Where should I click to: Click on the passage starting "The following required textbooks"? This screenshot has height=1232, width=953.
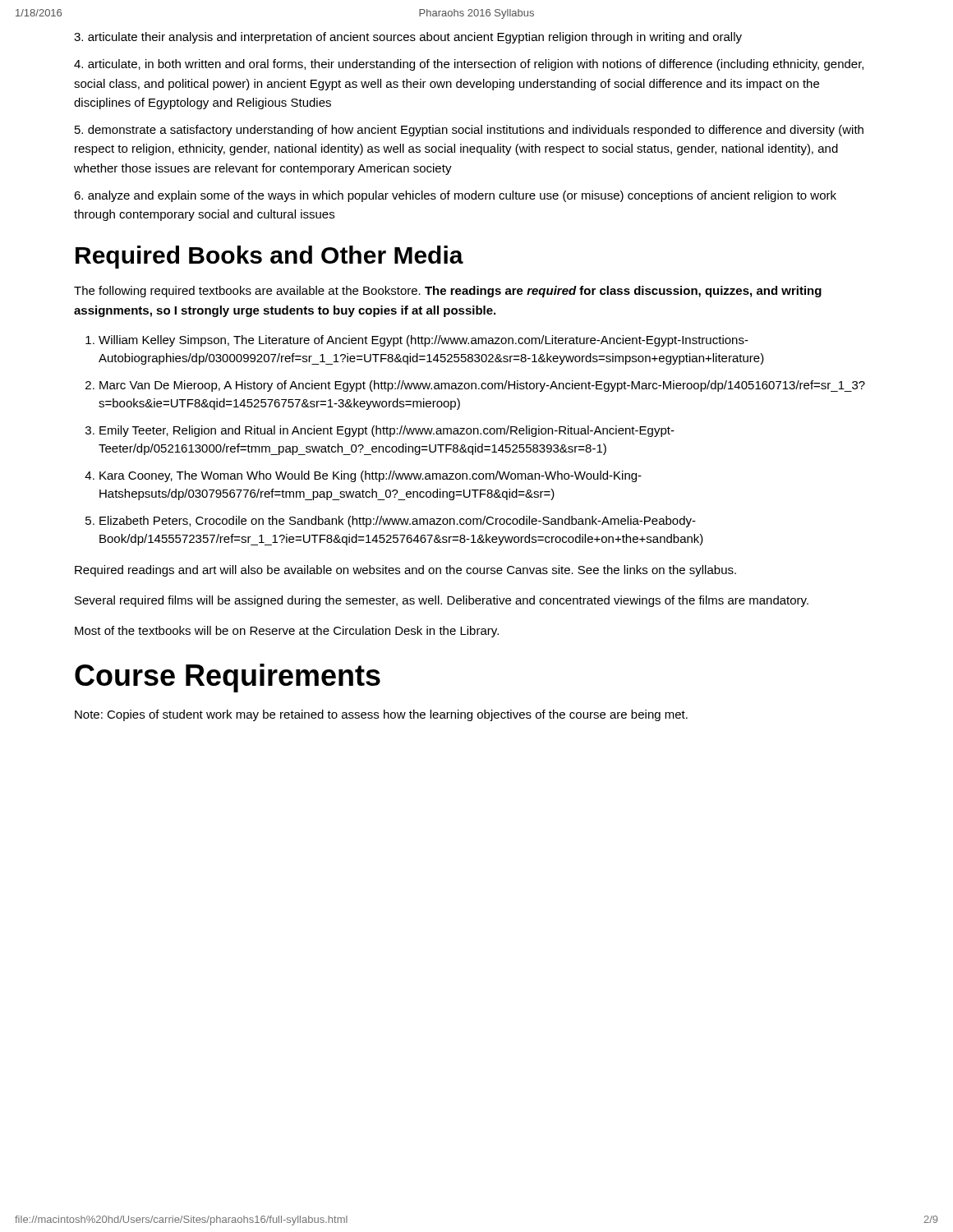[448, 300]
